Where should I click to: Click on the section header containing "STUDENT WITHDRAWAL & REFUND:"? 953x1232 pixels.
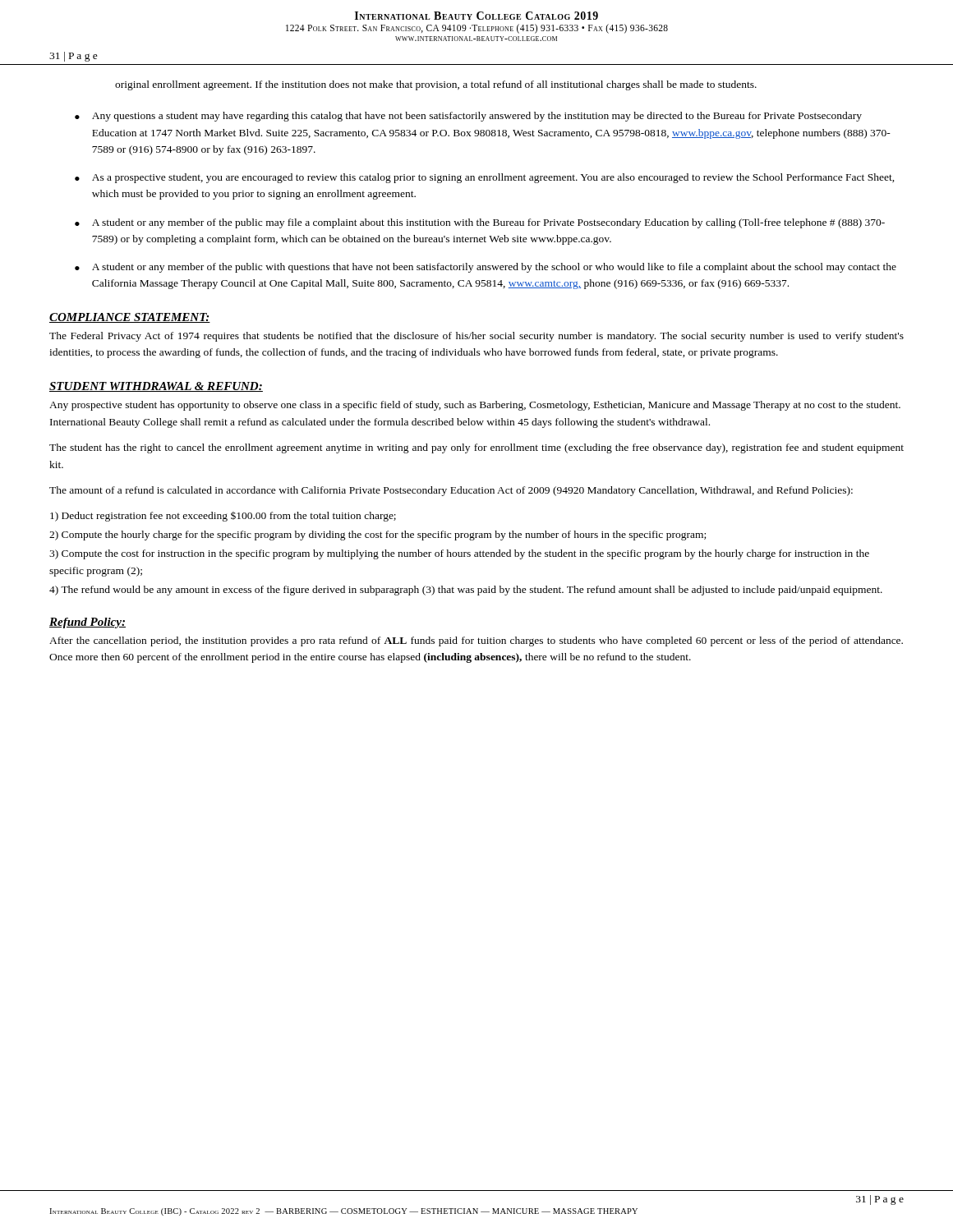(156, 386)
